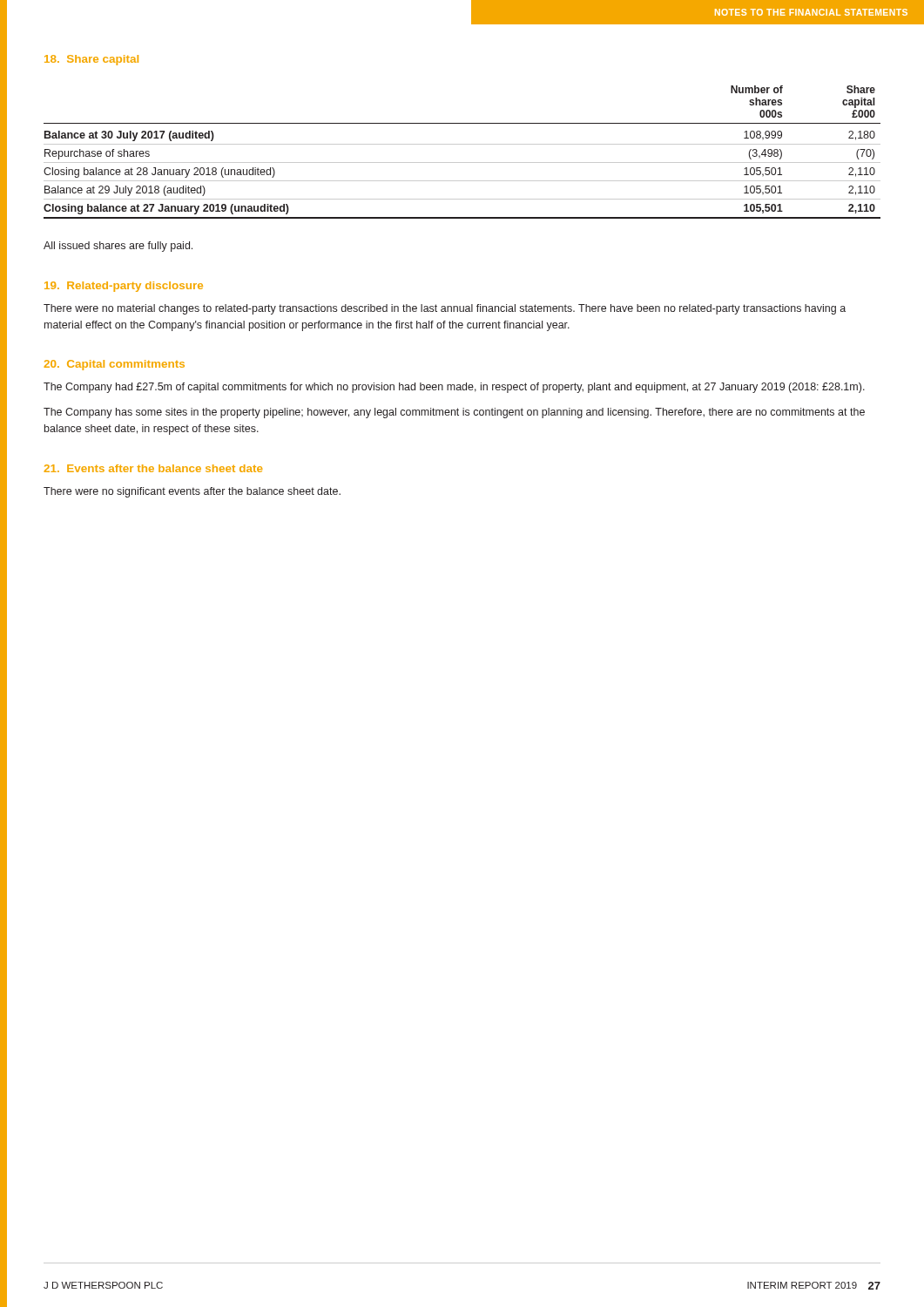Point to the text starting "18. Share capital"
The height and width of the screenshot is (1307, 924).
pos(92,59)
